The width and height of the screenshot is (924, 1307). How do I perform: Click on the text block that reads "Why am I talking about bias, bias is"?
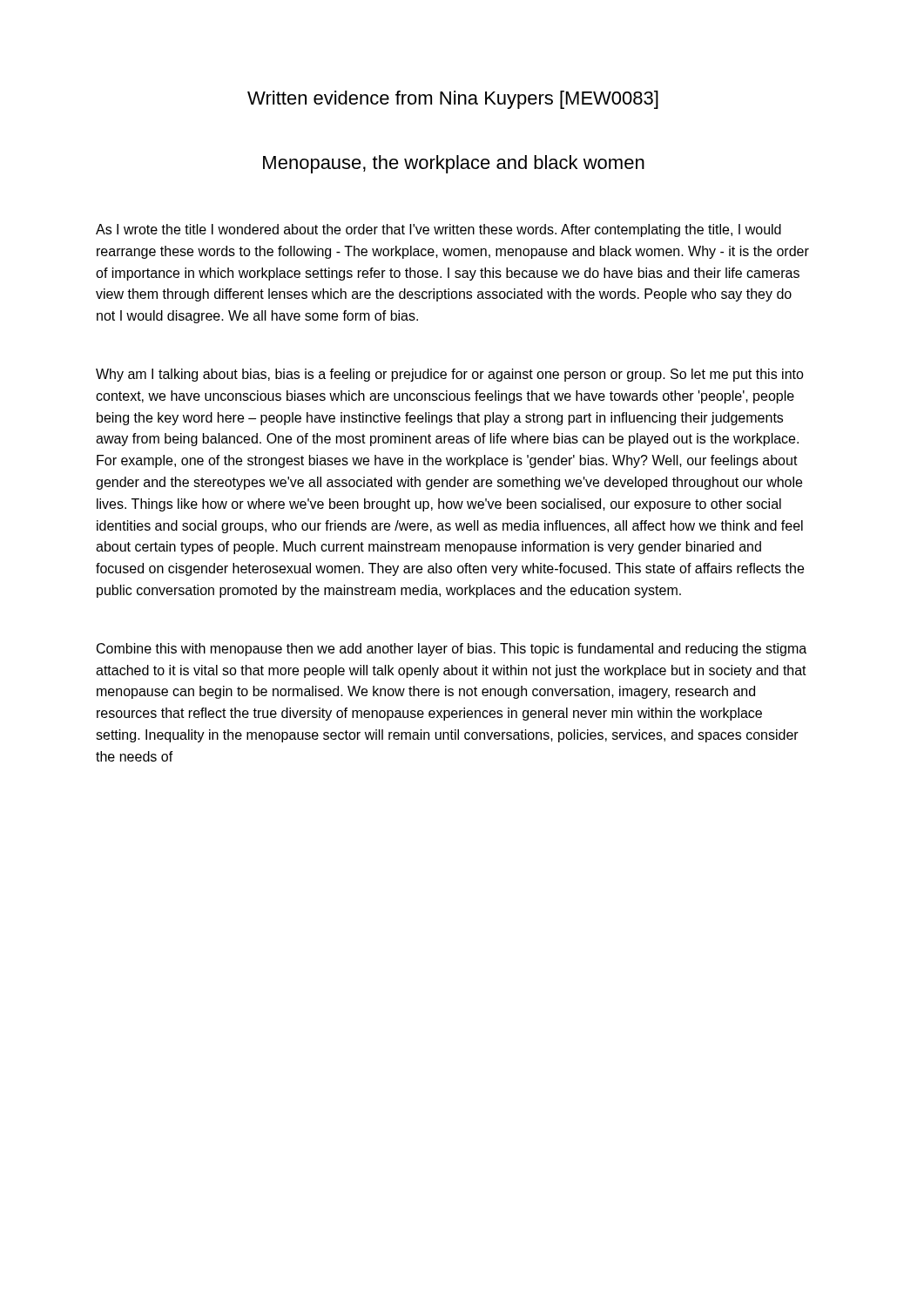click(x=450, y=482)
